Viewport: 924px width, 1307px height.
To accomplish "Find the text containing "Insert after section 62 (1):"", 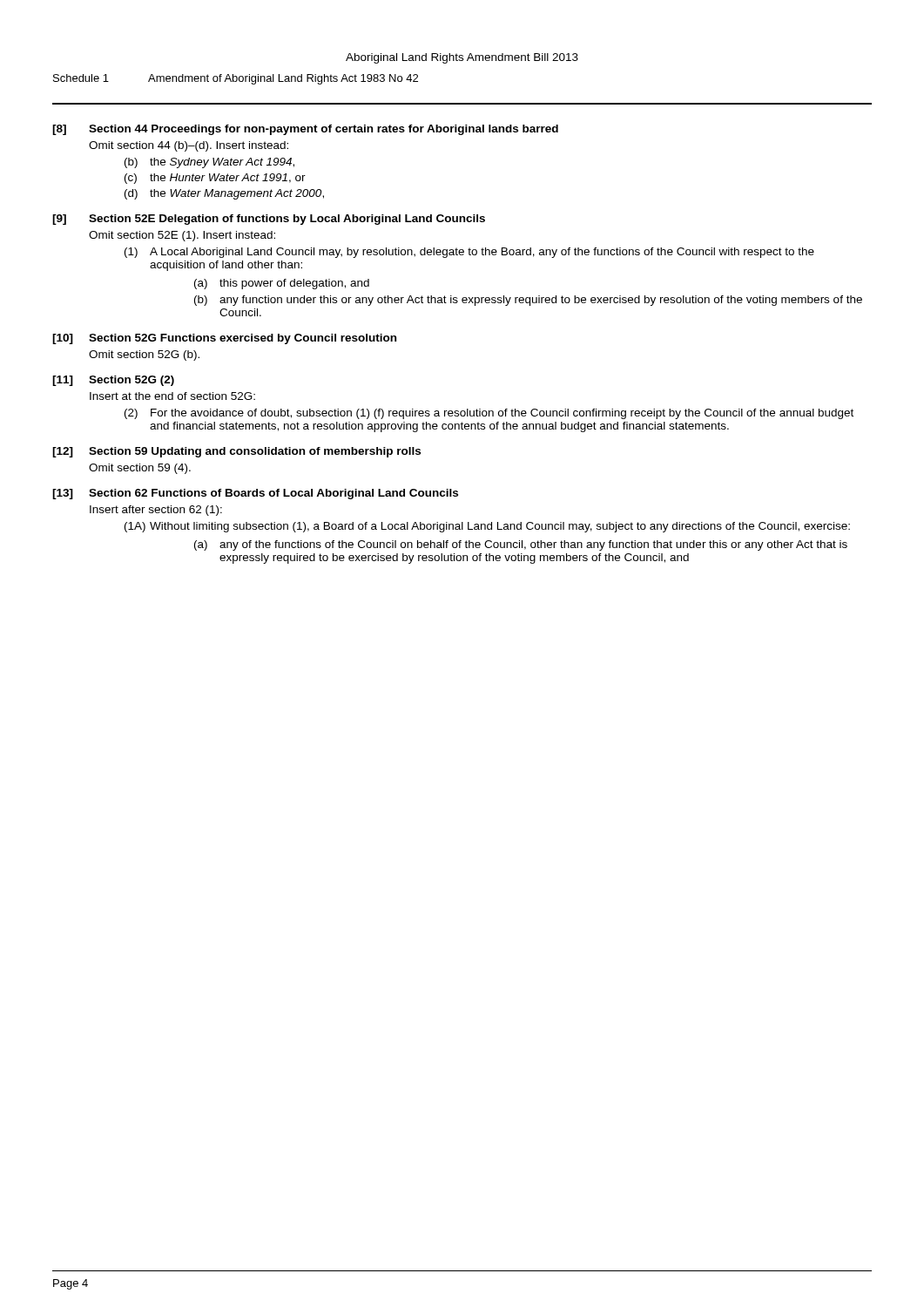I will point(156,509).
